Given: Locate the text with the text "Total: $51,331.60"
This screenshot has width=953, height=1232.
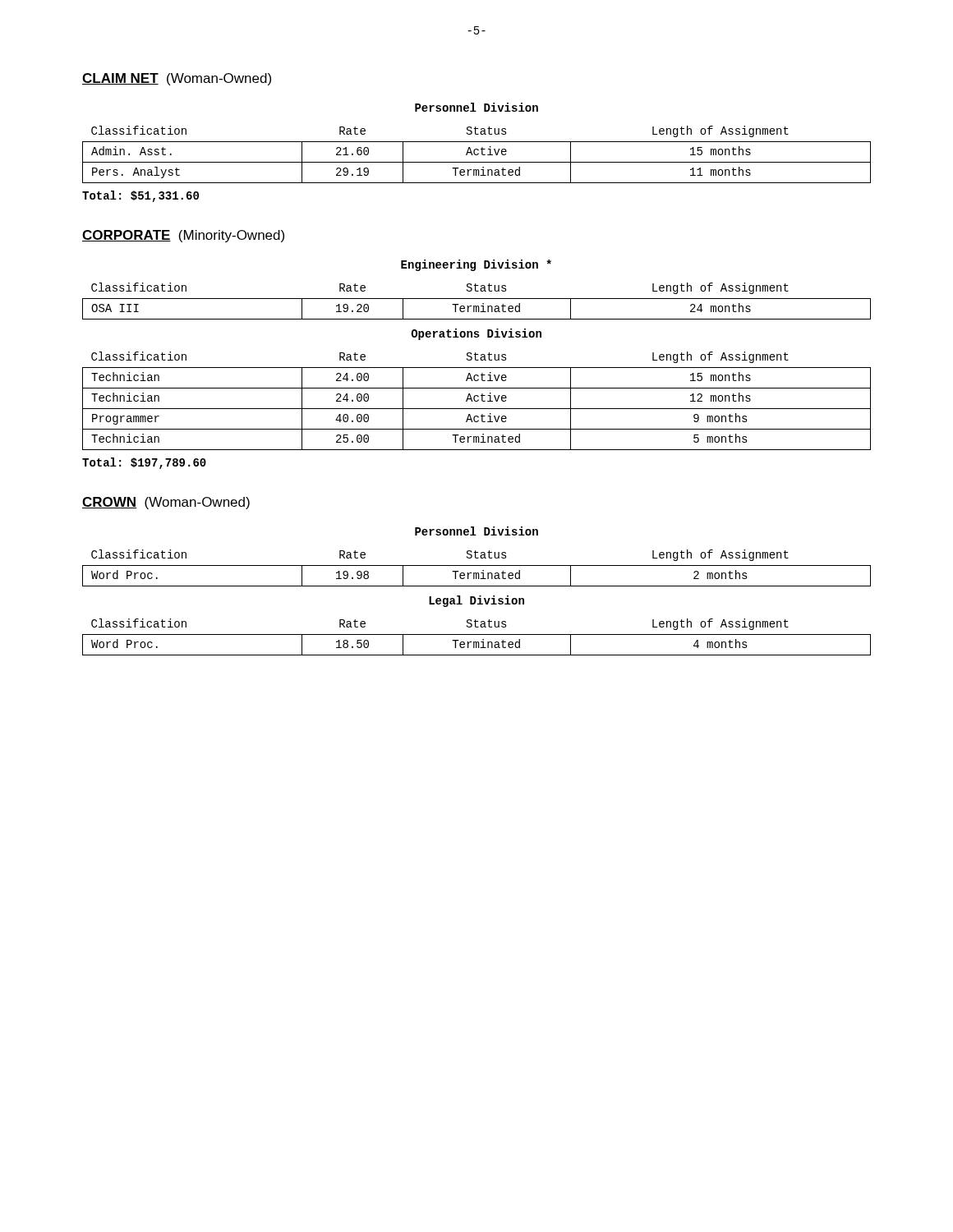Looking at the screenshot, I should (x=141, y=196).
